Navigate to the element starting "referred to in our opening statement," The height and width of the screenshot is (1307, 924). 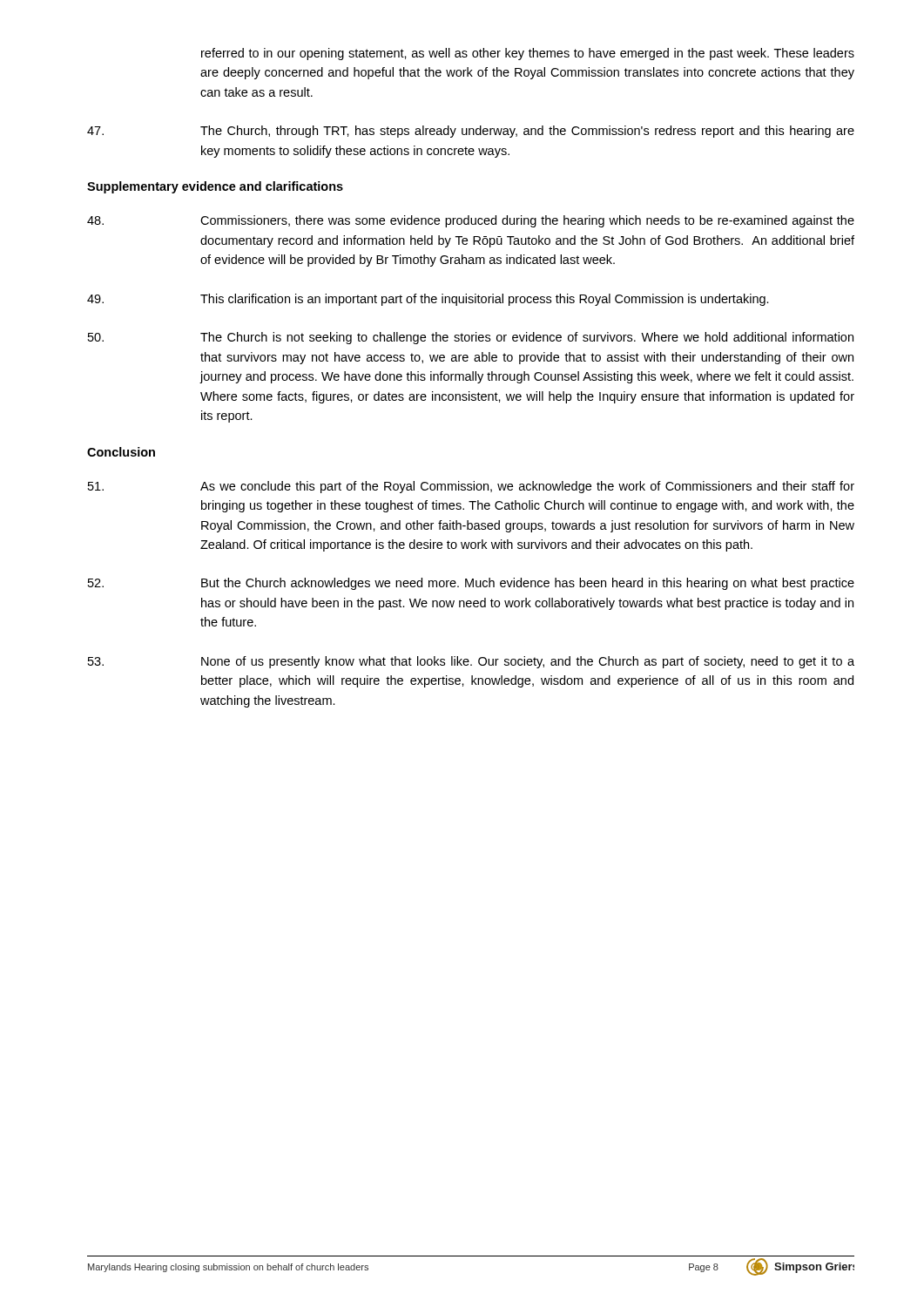(x=527, y=73)
